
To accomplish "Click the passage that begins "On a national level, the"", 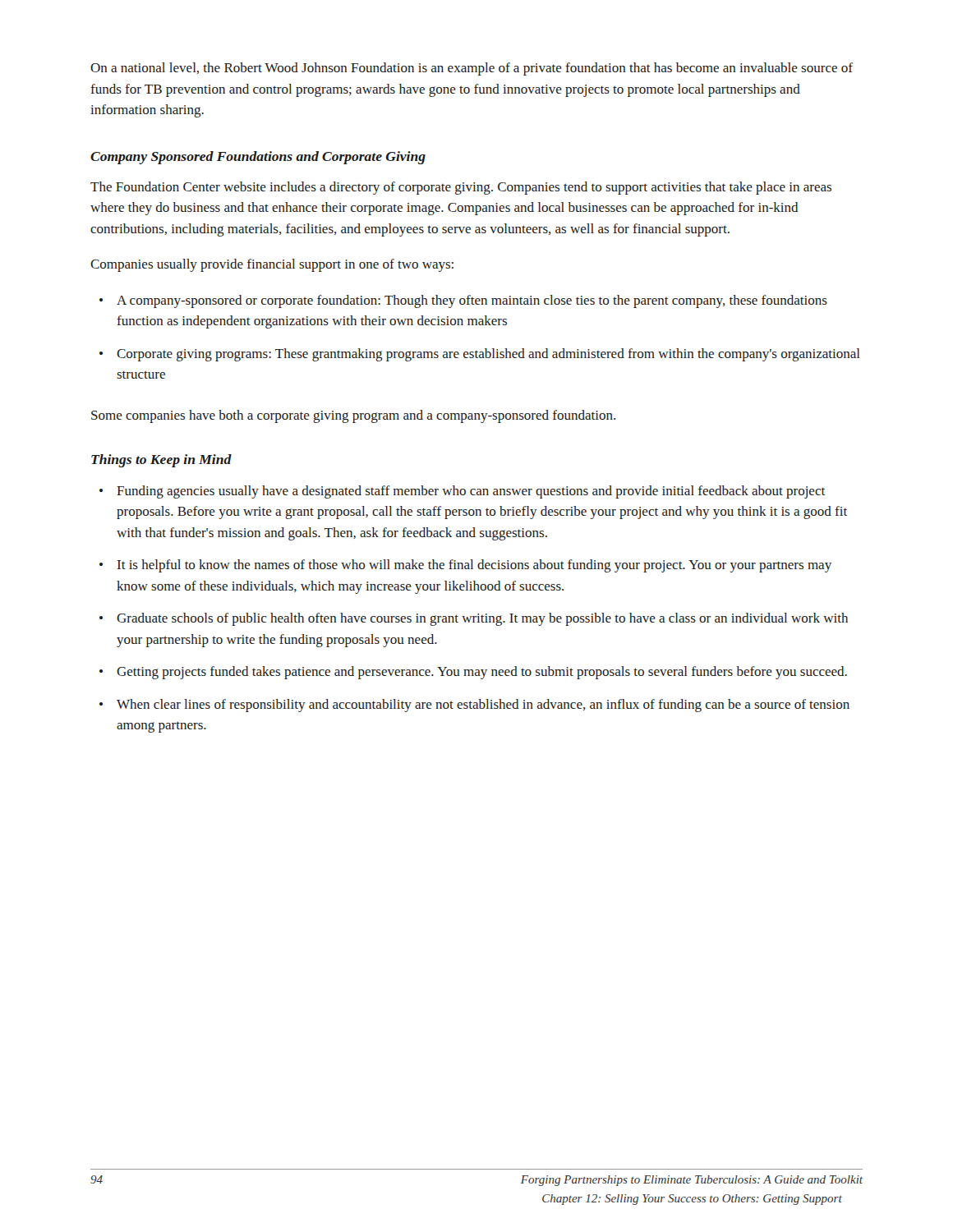I will tap(471, 89).
